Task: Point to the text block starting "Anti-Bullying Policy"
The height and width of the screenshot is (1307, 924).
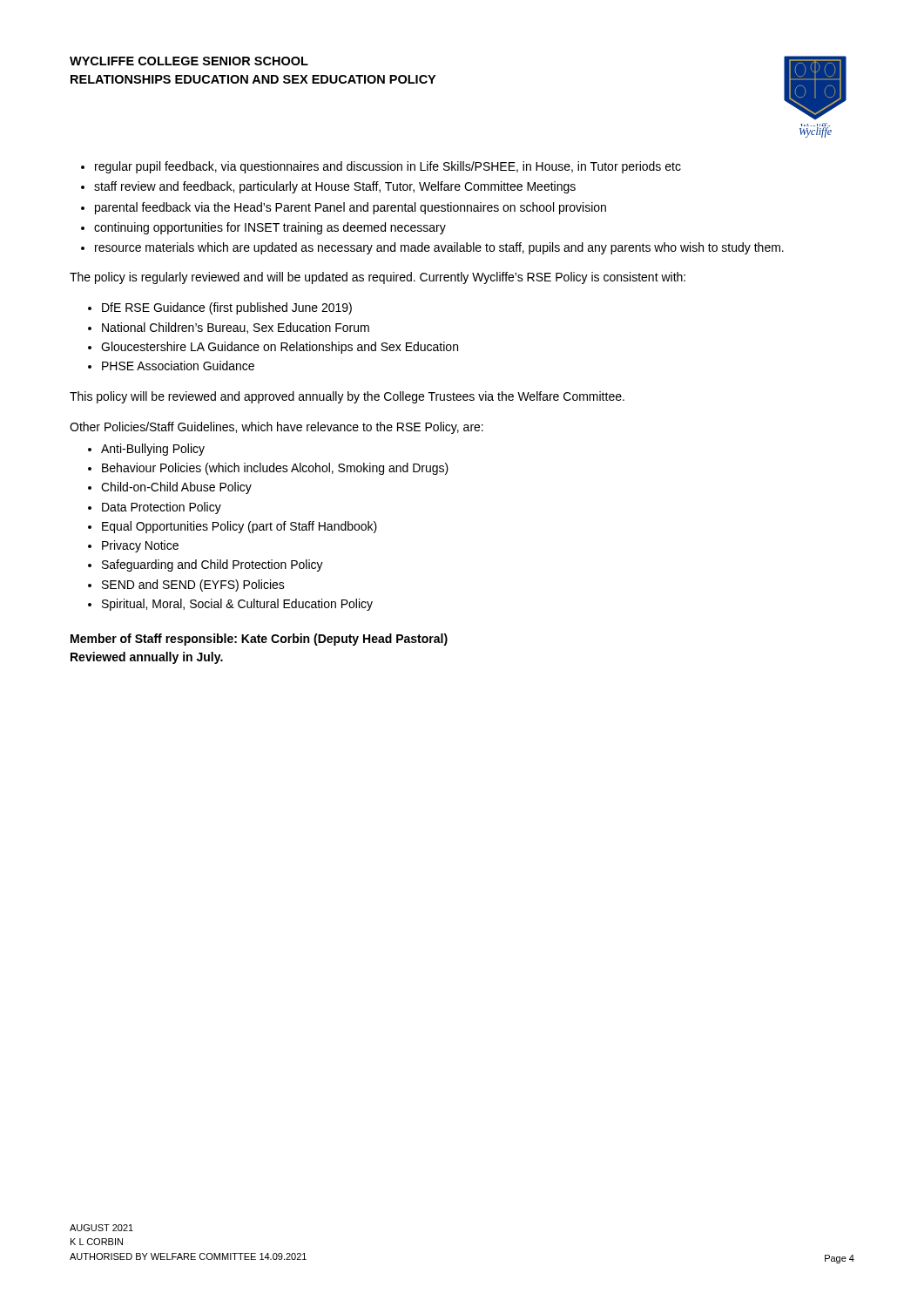Action: pyautogui.click(x=153, y=448)
